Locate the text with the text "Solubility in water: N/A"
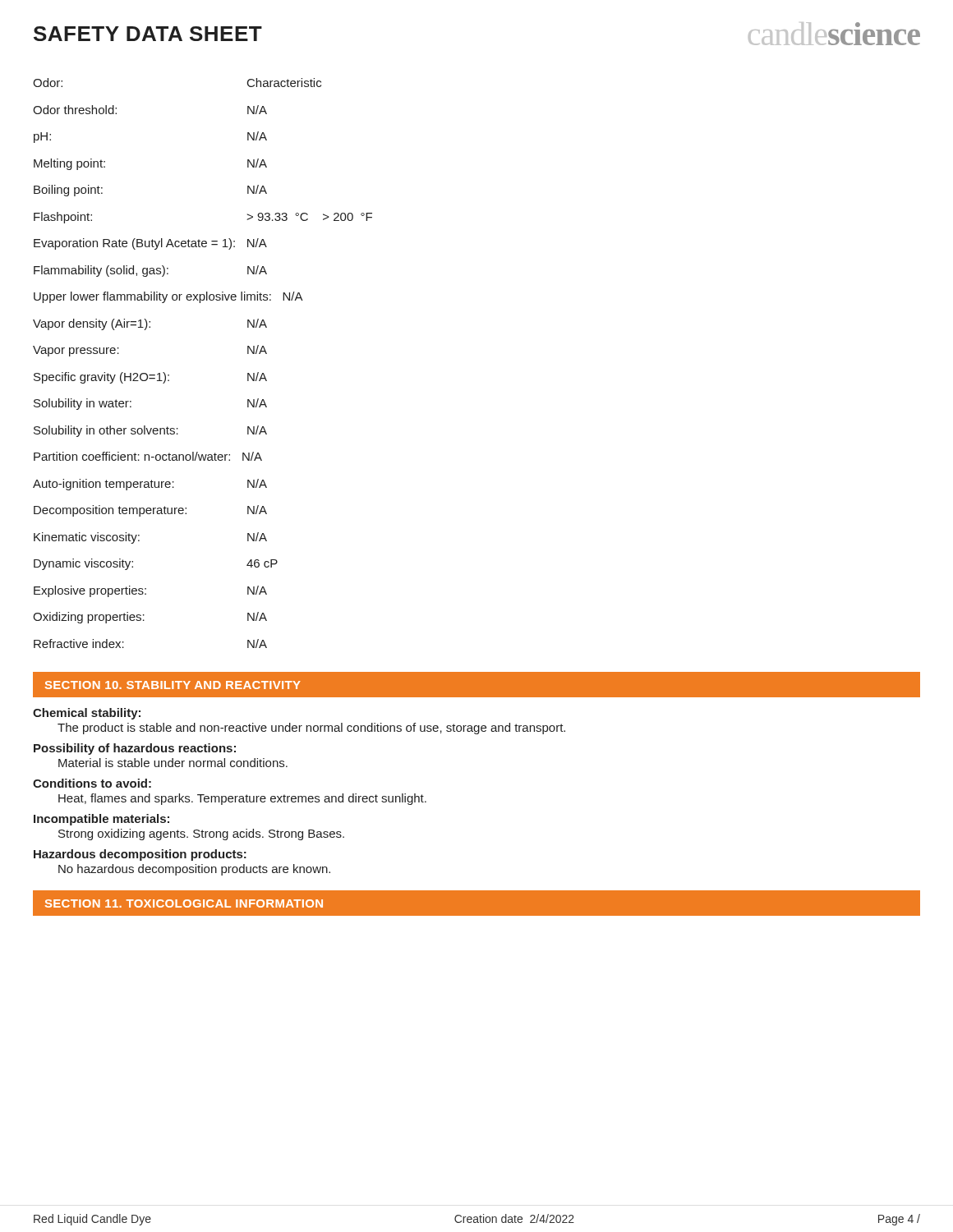Screen dimensions: 1232x953 [x=87, y=404]
